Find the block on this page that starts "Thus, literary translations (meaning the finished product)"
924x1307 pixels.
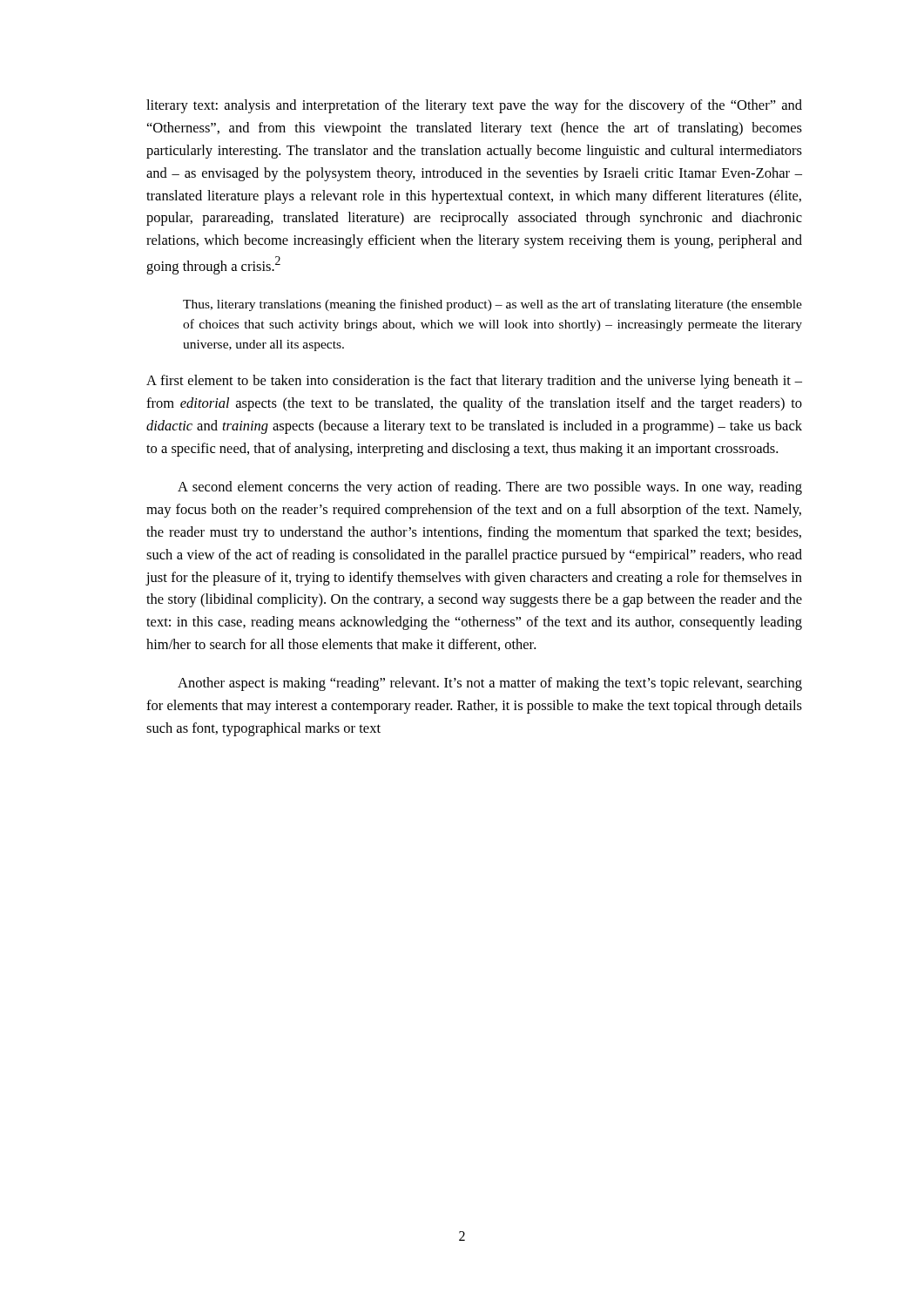492,324
